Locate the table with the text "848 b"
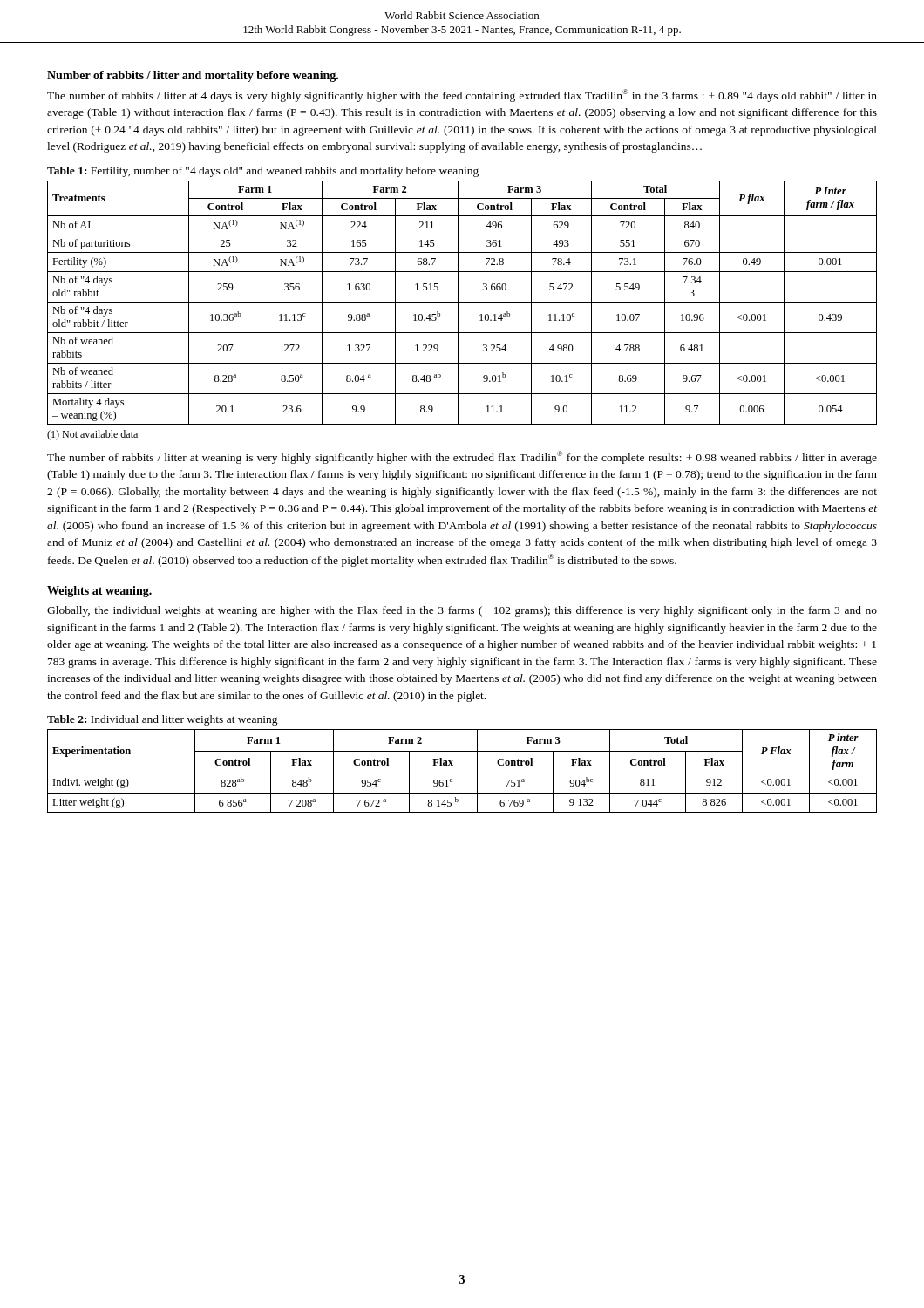Screen dimensions: 1308x924 pos(462,771)
